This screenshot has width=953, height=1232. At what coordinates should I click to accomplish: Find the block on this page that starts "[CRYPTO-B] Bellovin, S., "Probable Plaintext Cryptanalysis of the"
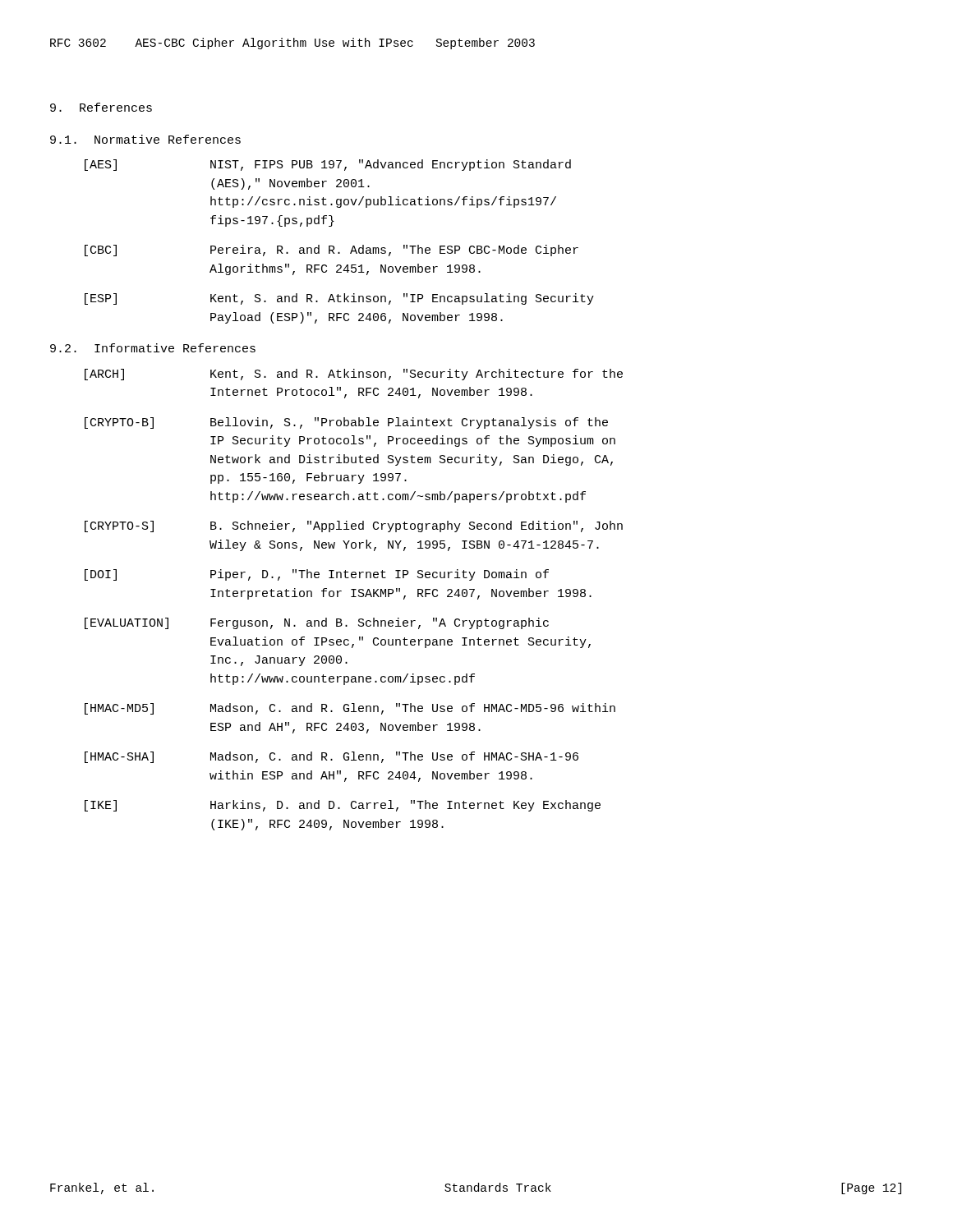click(493, 461)
